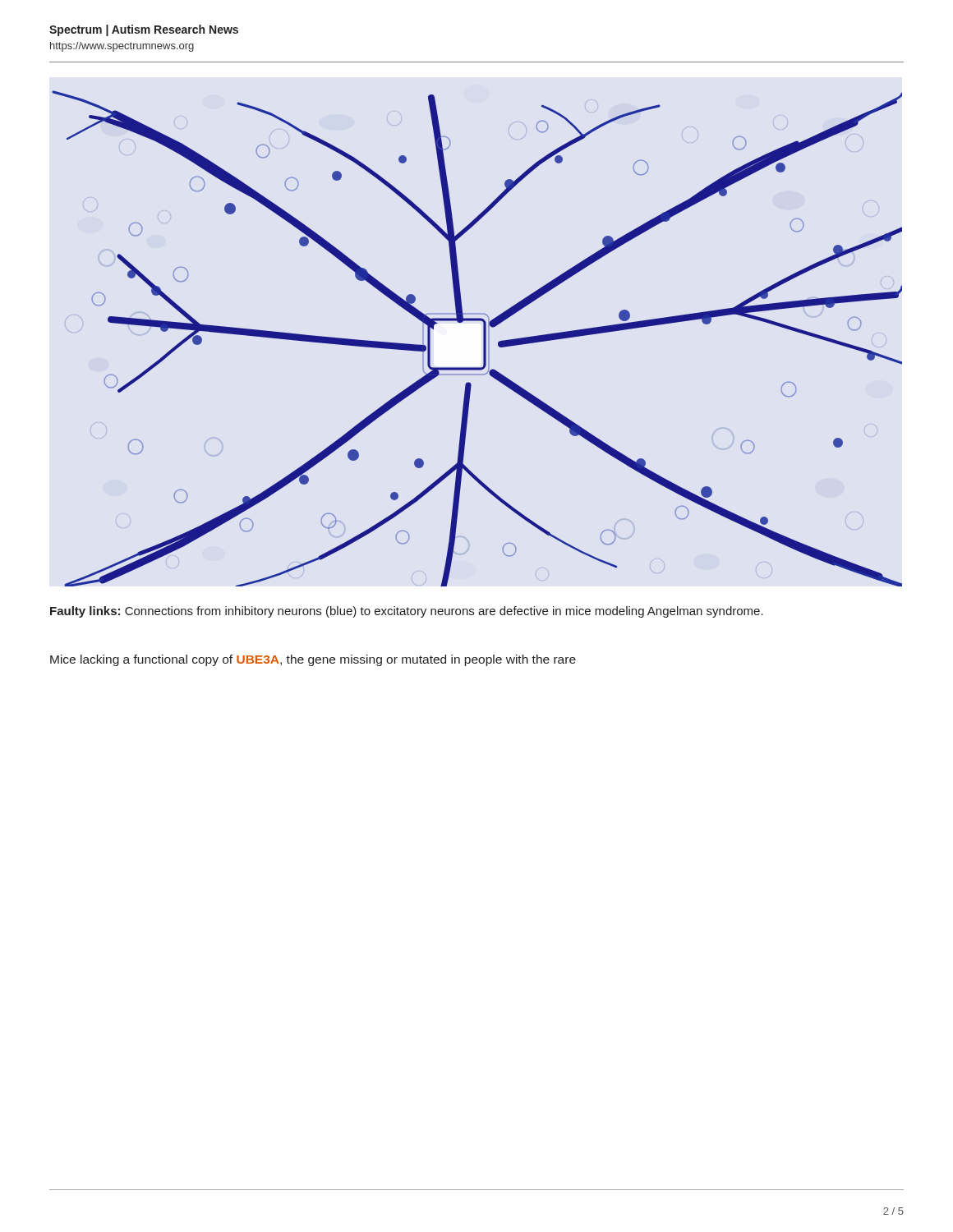
Task: Locate the photo
Action: (x=476, y=332)
